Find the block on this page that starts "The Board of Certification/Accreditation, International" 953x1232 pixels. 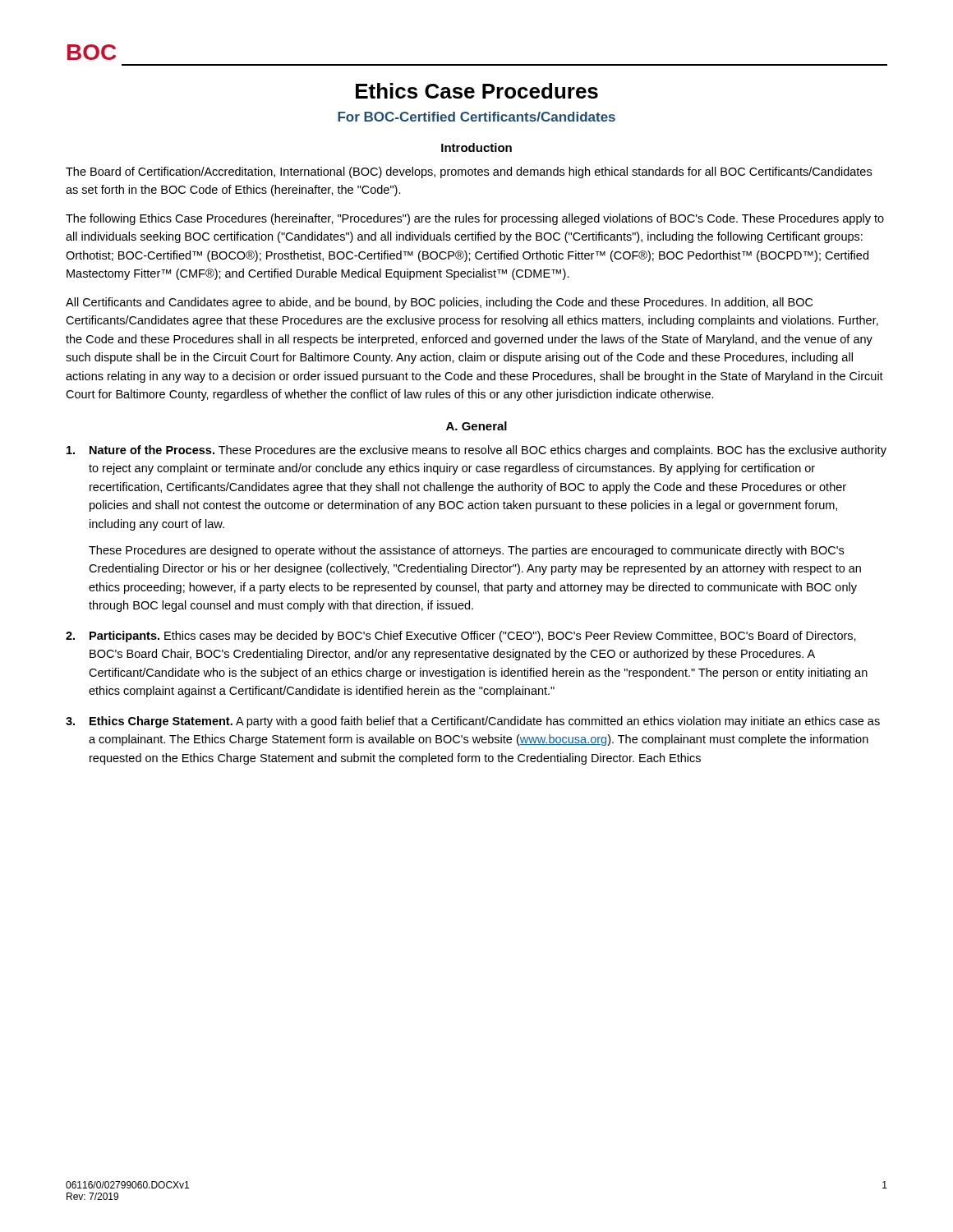click(x=469, y=181)
